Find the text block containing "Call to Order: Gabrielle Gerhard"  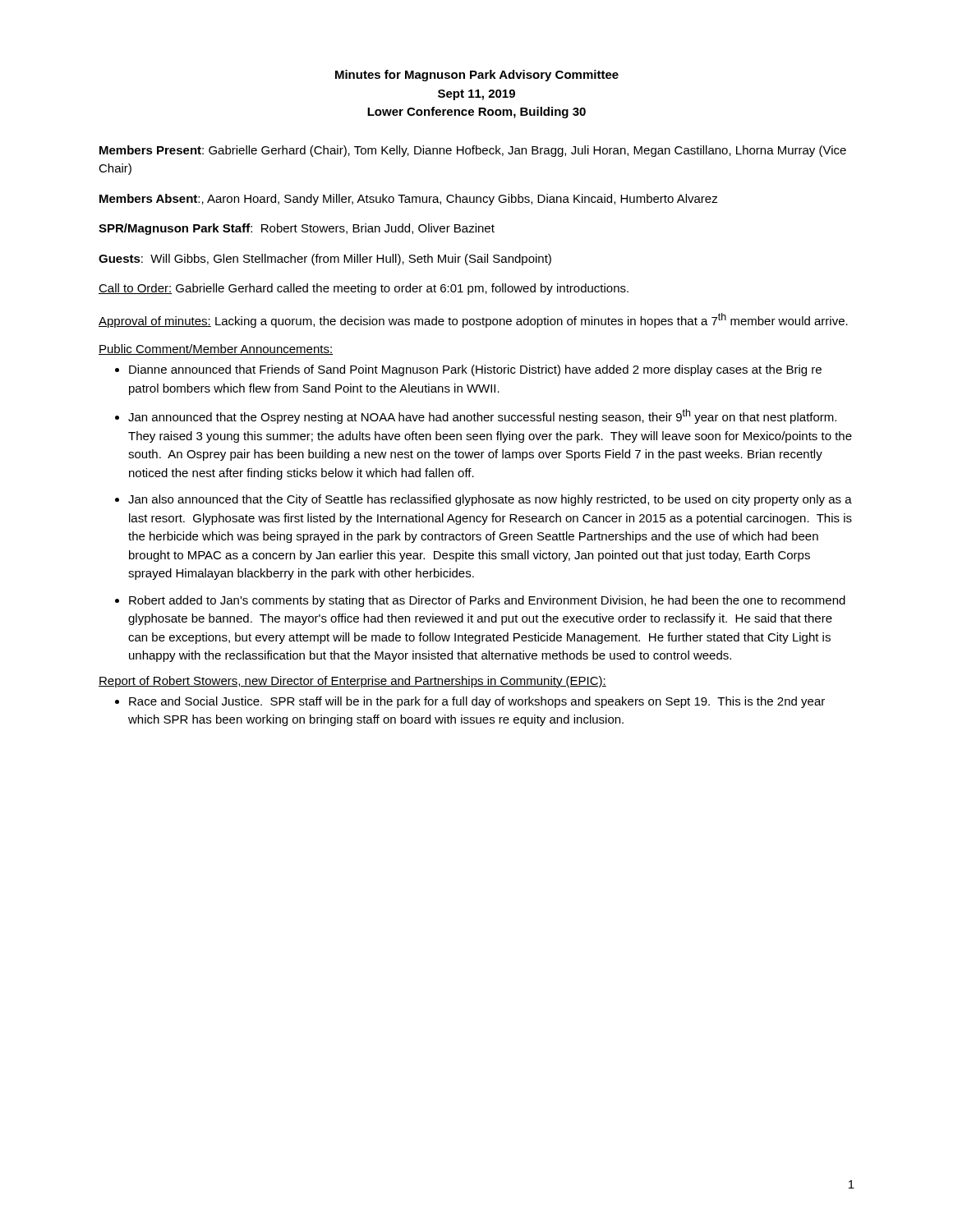click(364, 288)
